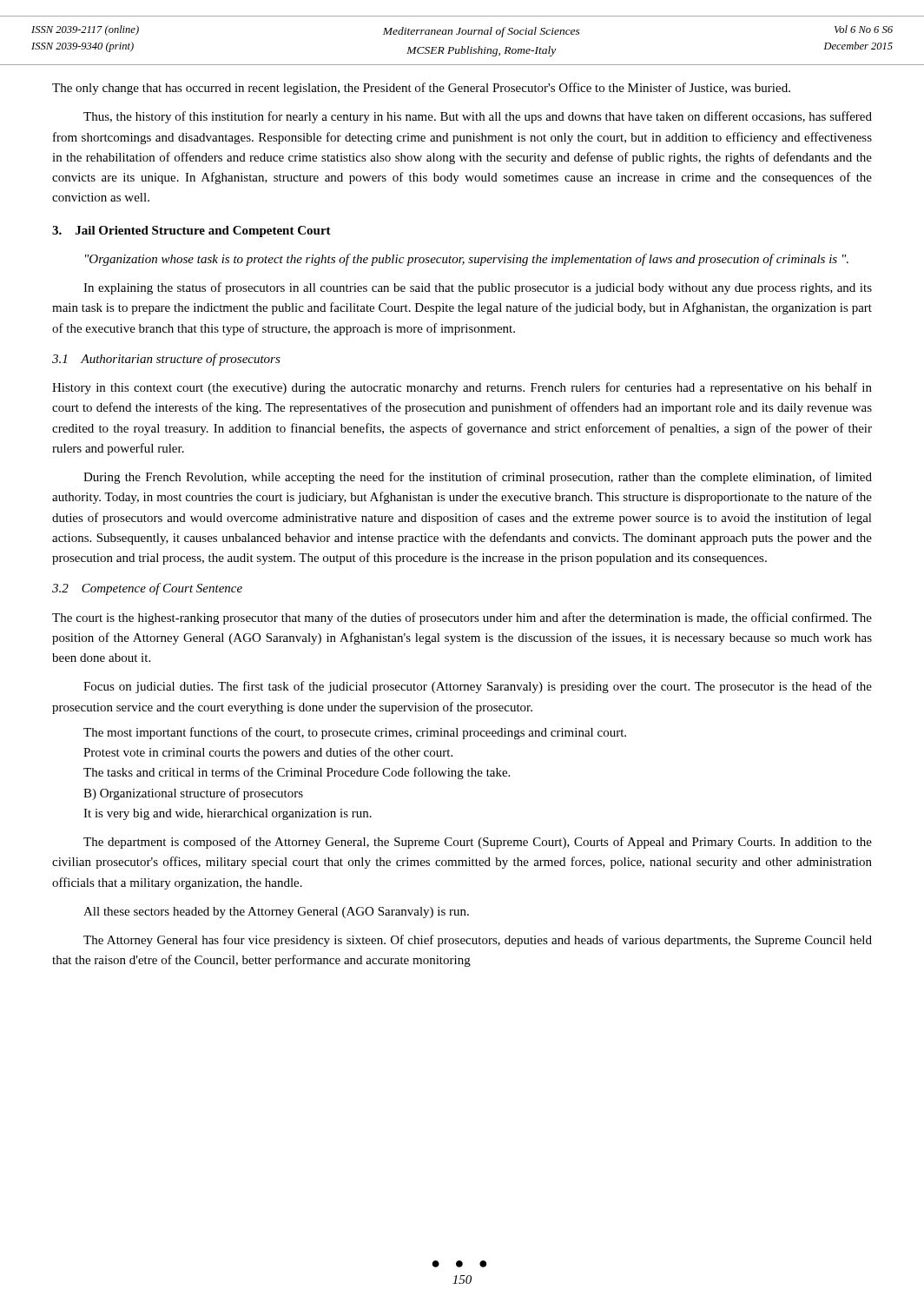This screenshot has width=924, height=1303.
Task: Find the block starting "In explaining the status of prosecutors in"
Action: [x=462, y=308]
